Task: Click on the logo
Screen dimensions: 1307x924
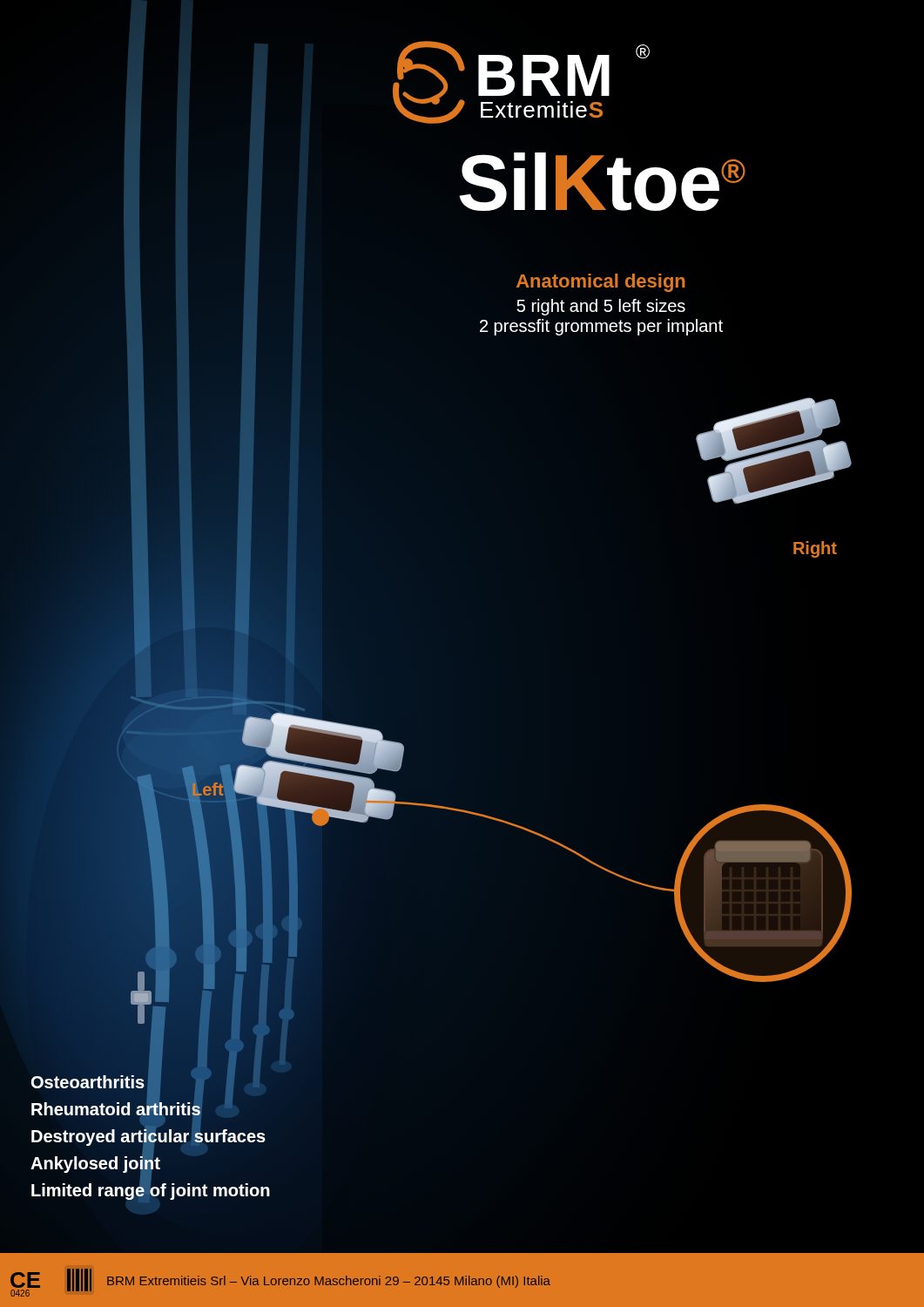Action: pyautogui.click(x=592, y=78)
